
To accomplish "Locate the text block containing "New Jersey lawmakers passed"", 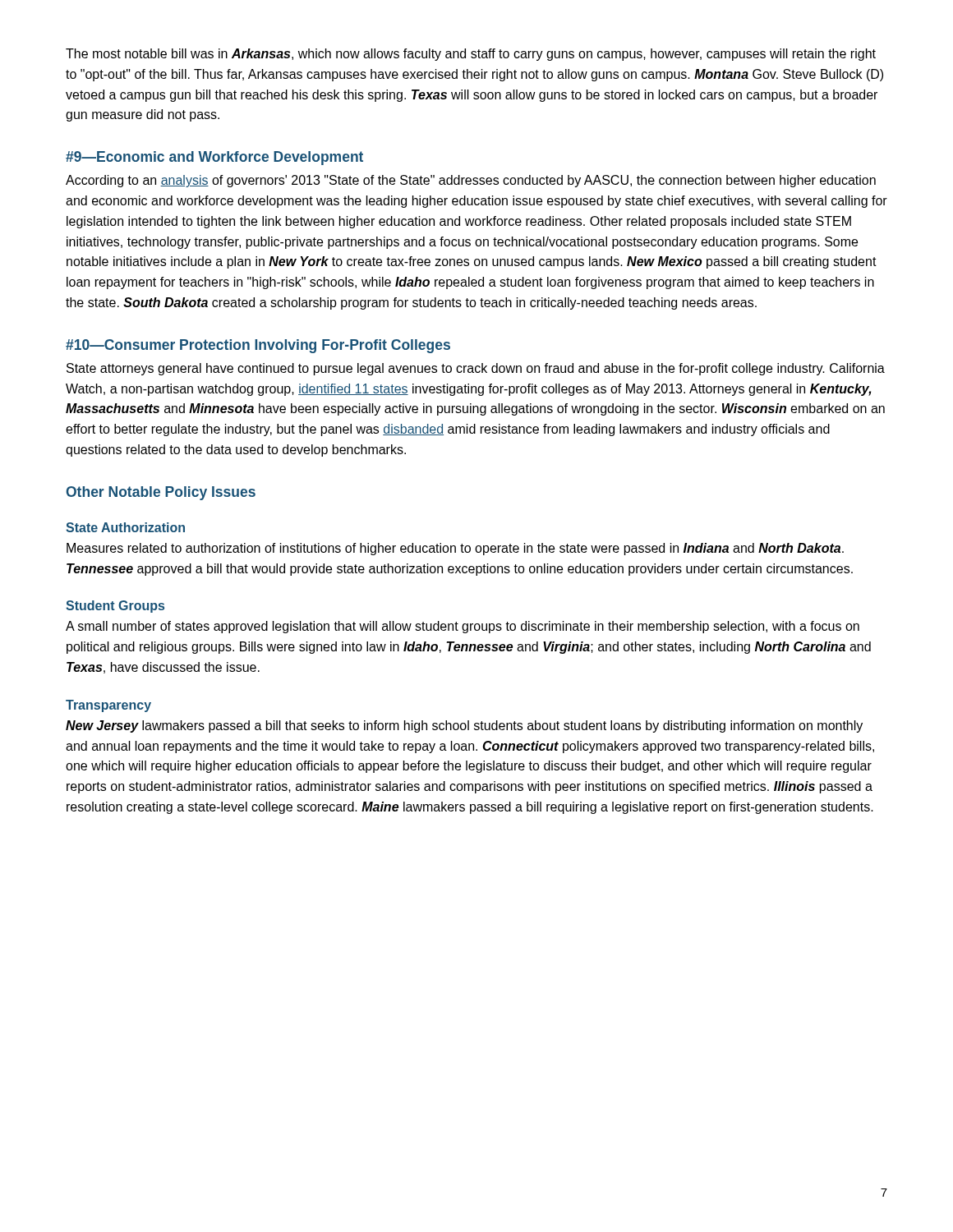I will click(x=476, y=767).
